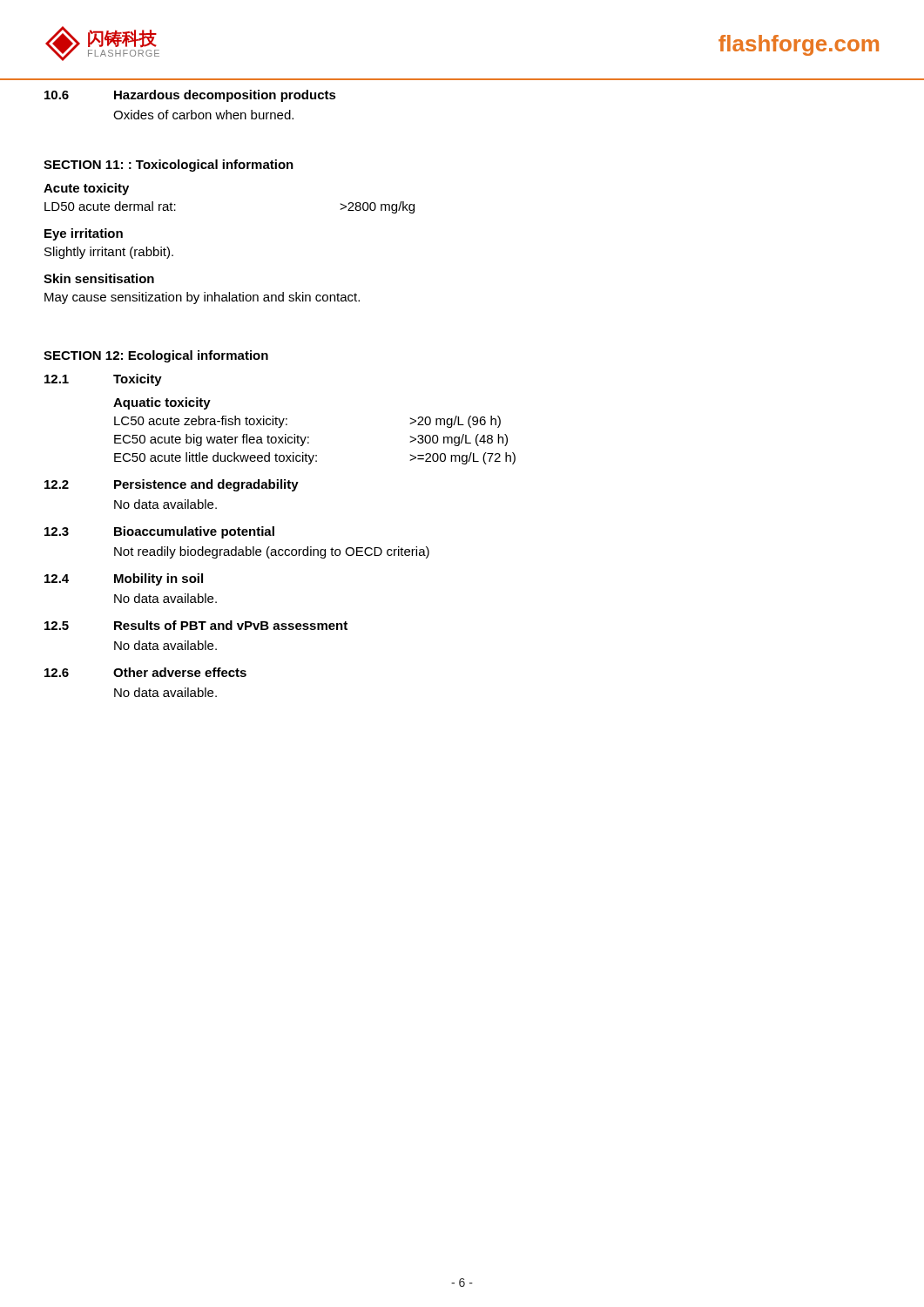Locate the section header with the text "SECTION 12: Ecological information"
This screenshot has height=1307, width=924.
click(x=156, y=355)
